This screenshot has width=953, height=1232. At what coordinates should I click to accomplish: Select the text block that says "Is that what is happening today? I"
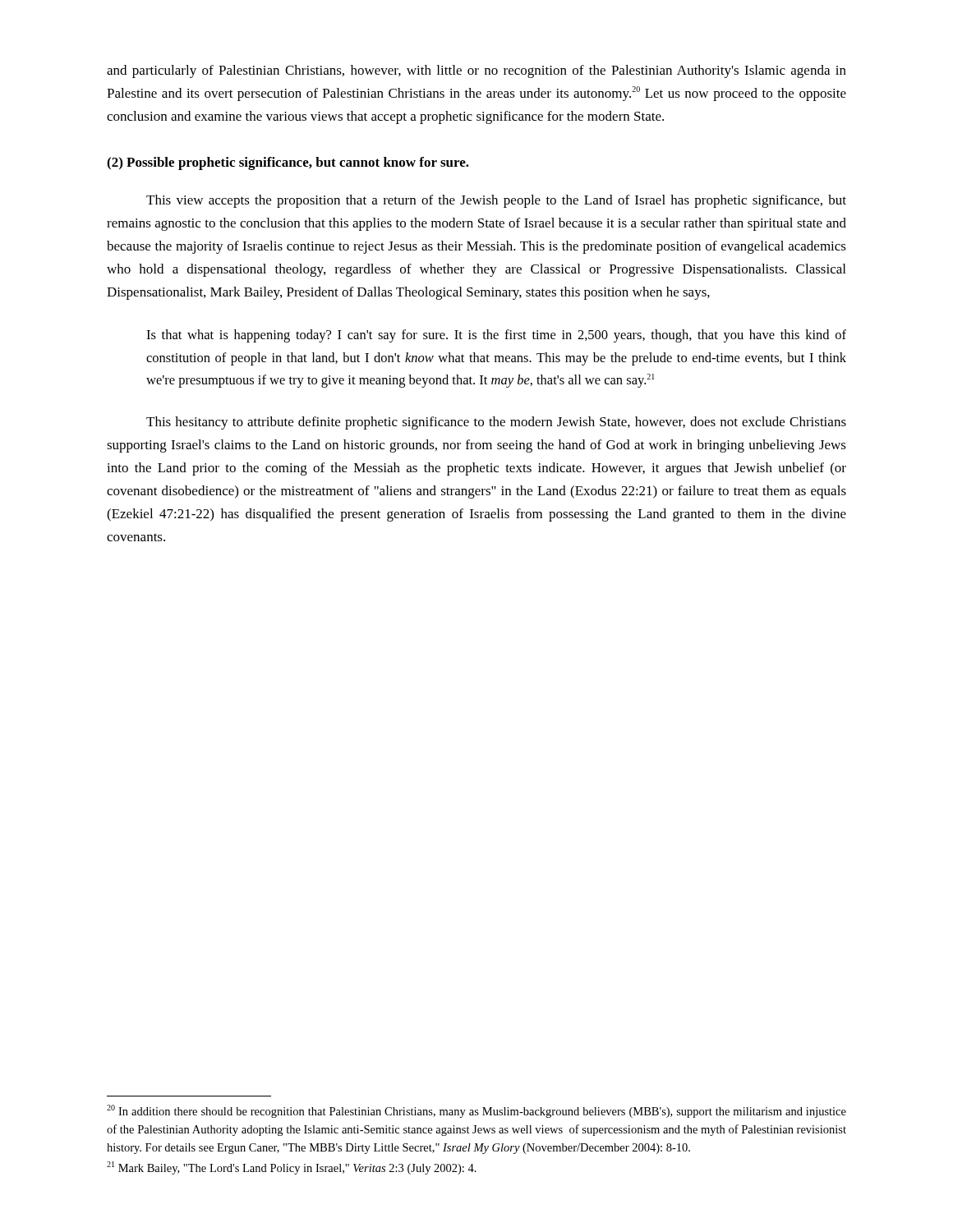click(x=496, y=357)
